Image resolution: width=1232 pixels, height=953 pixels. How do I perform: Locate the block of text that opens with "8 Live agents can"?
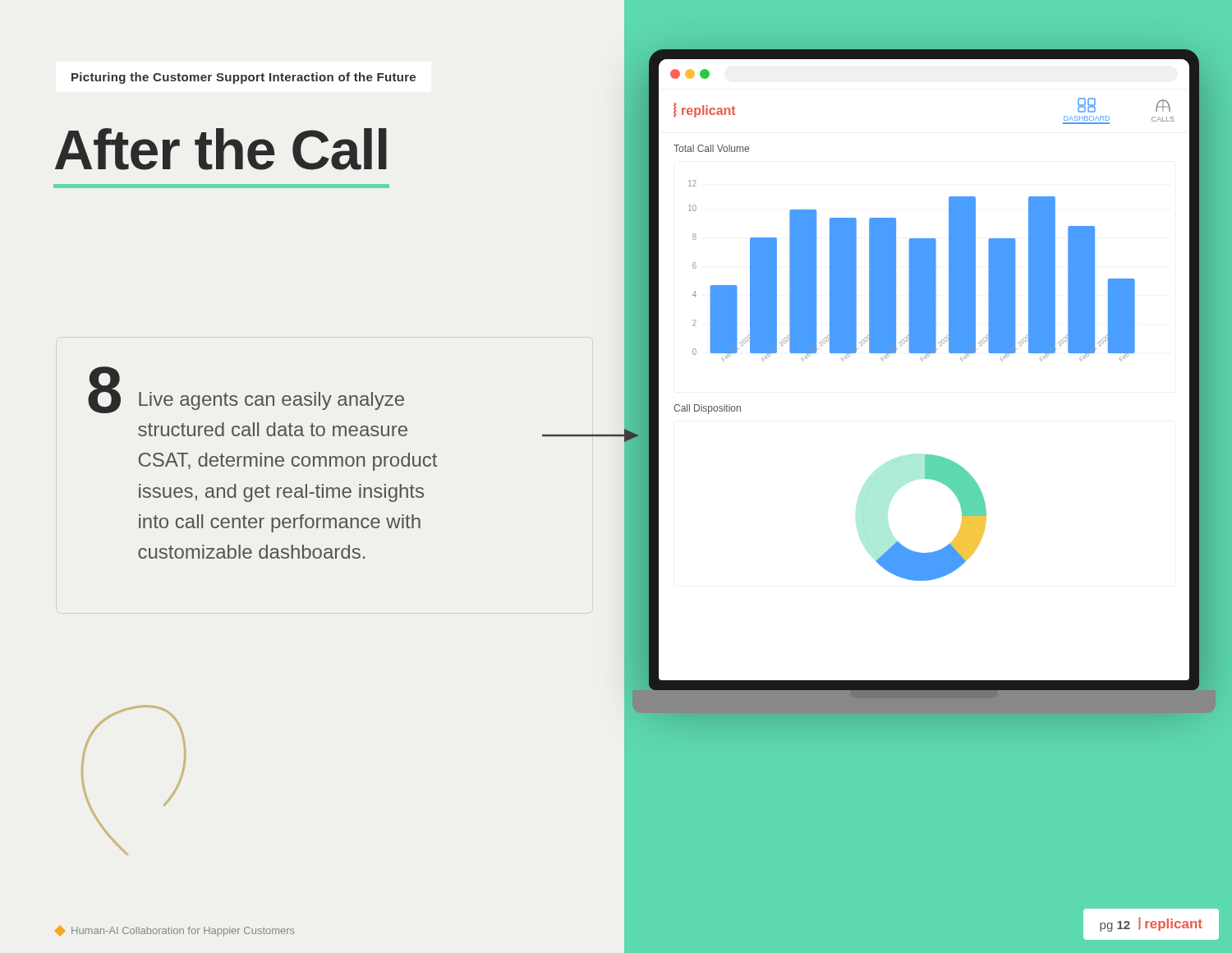324,470
